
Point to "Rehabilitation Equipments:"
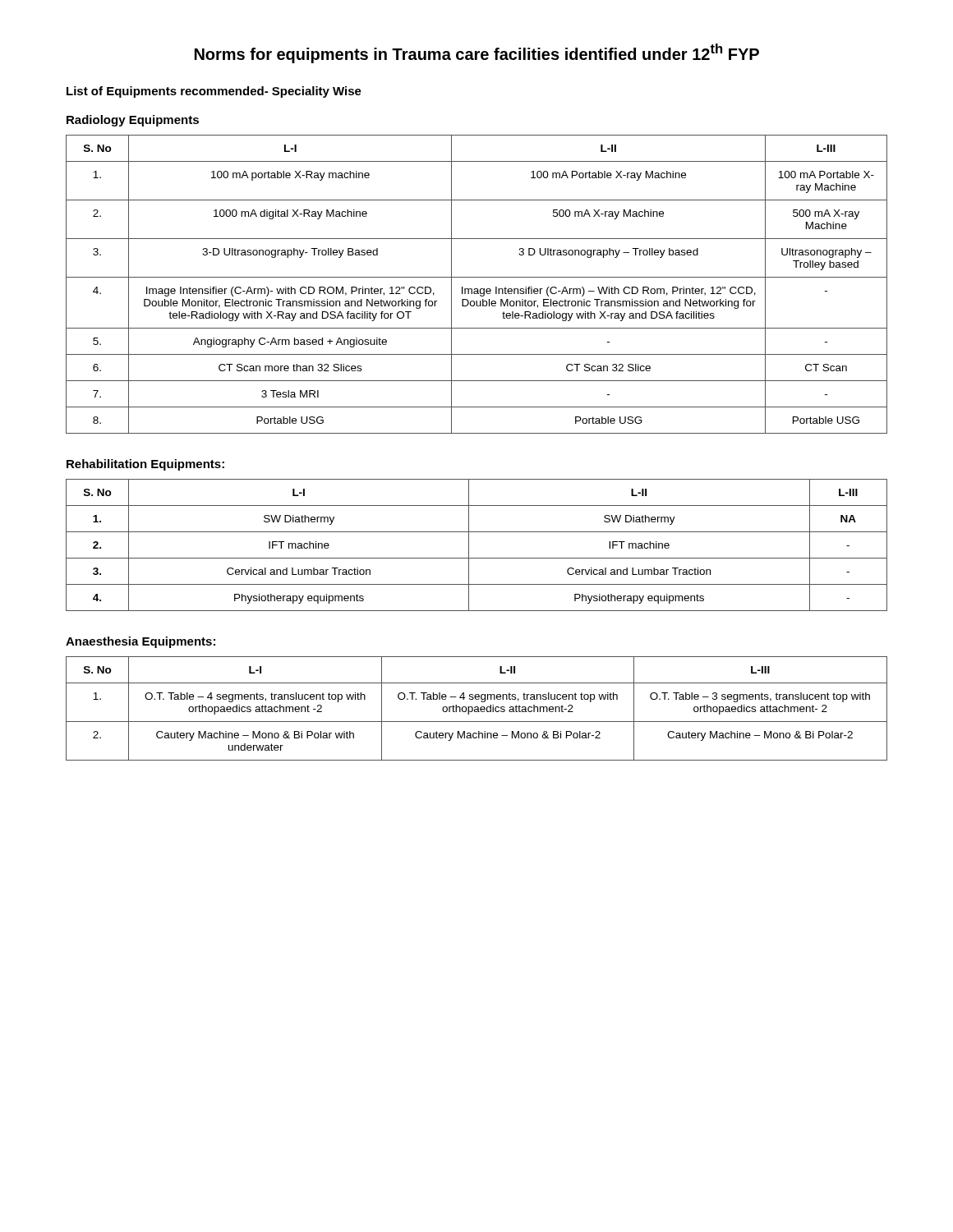(x=146, y=463)
